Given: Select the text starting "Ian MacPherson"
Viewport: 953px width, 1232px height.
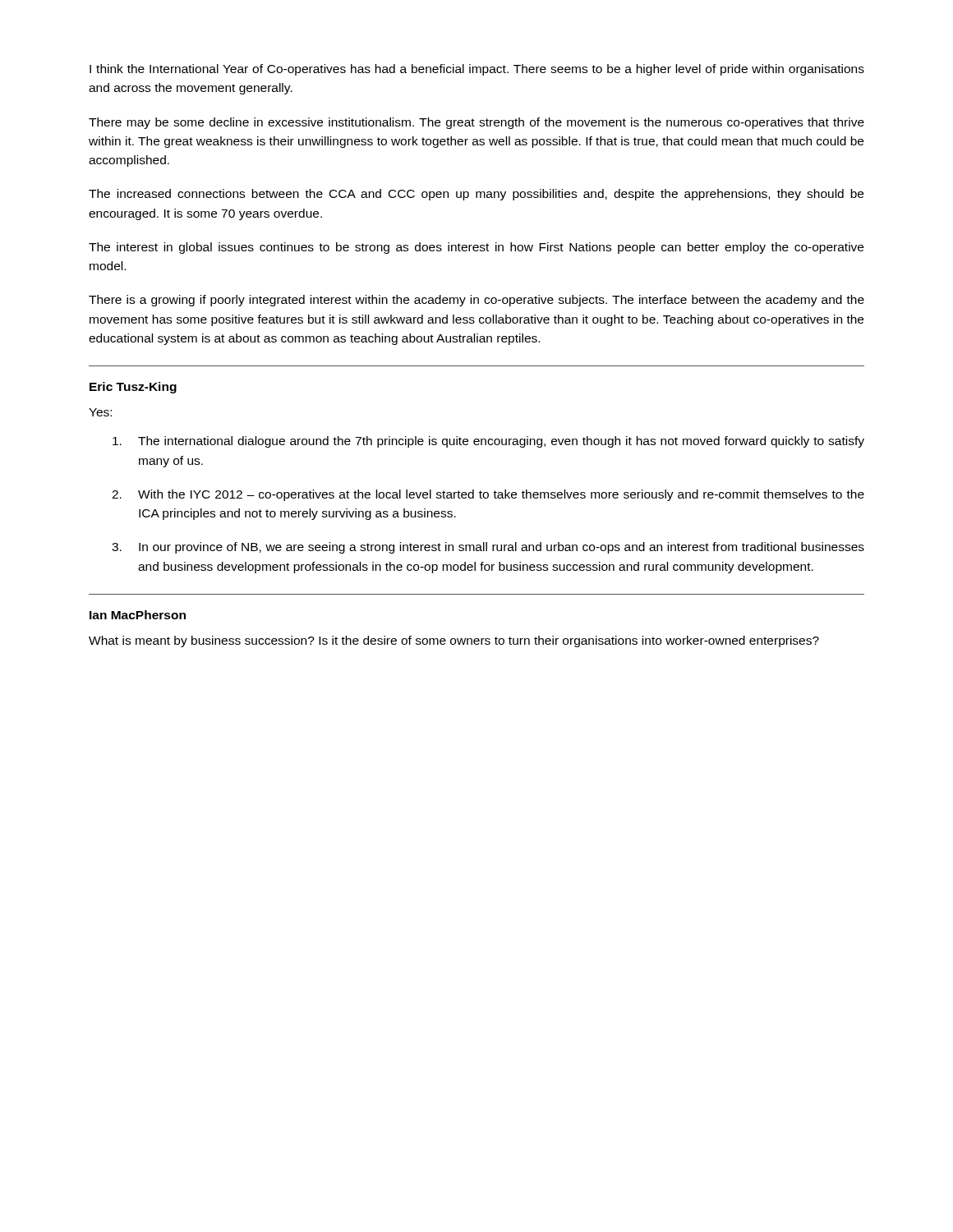Looking at the screenshot, I should tap(138, 615).
